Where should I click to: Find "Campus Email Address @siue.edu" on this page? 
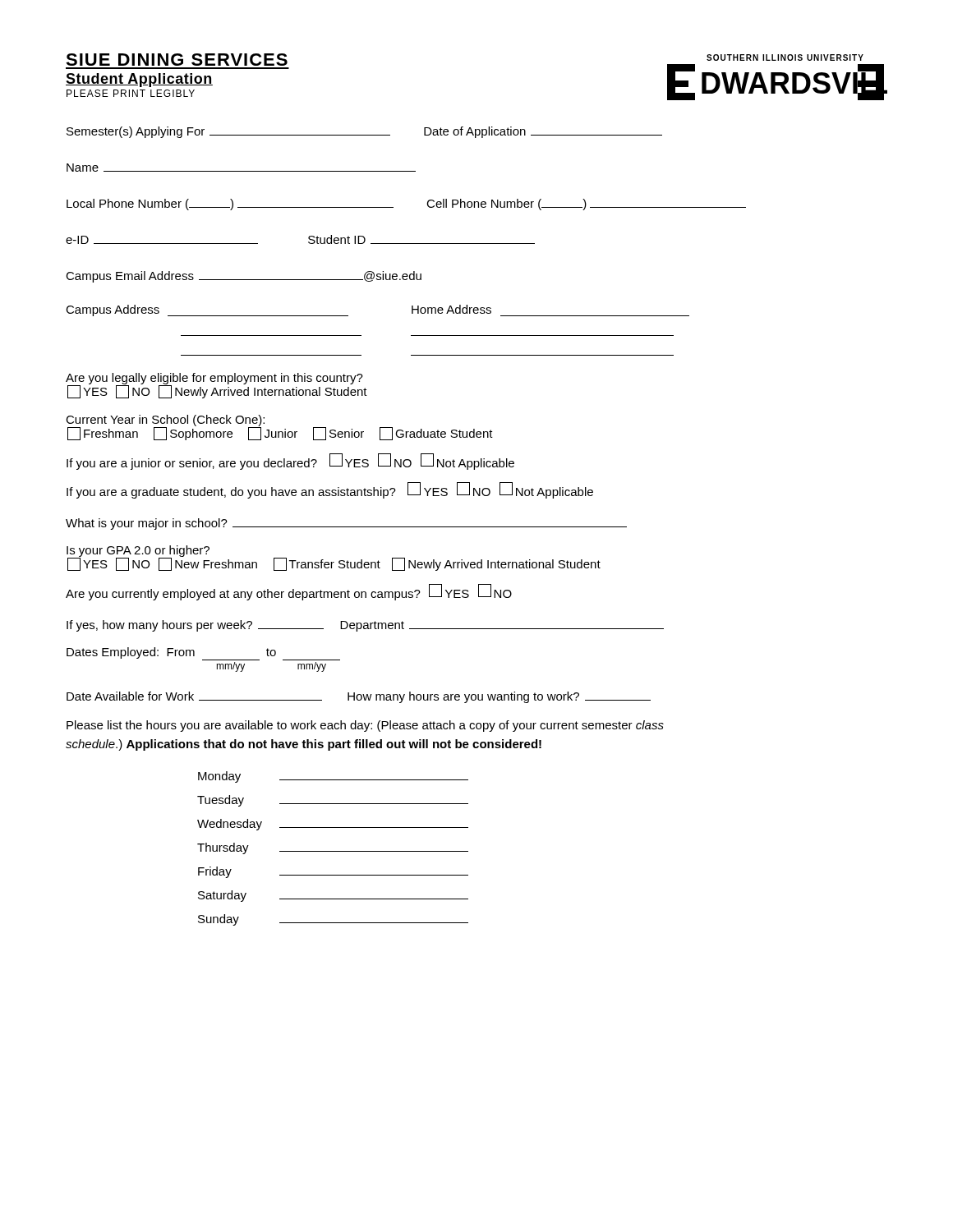tap(244, 274)
